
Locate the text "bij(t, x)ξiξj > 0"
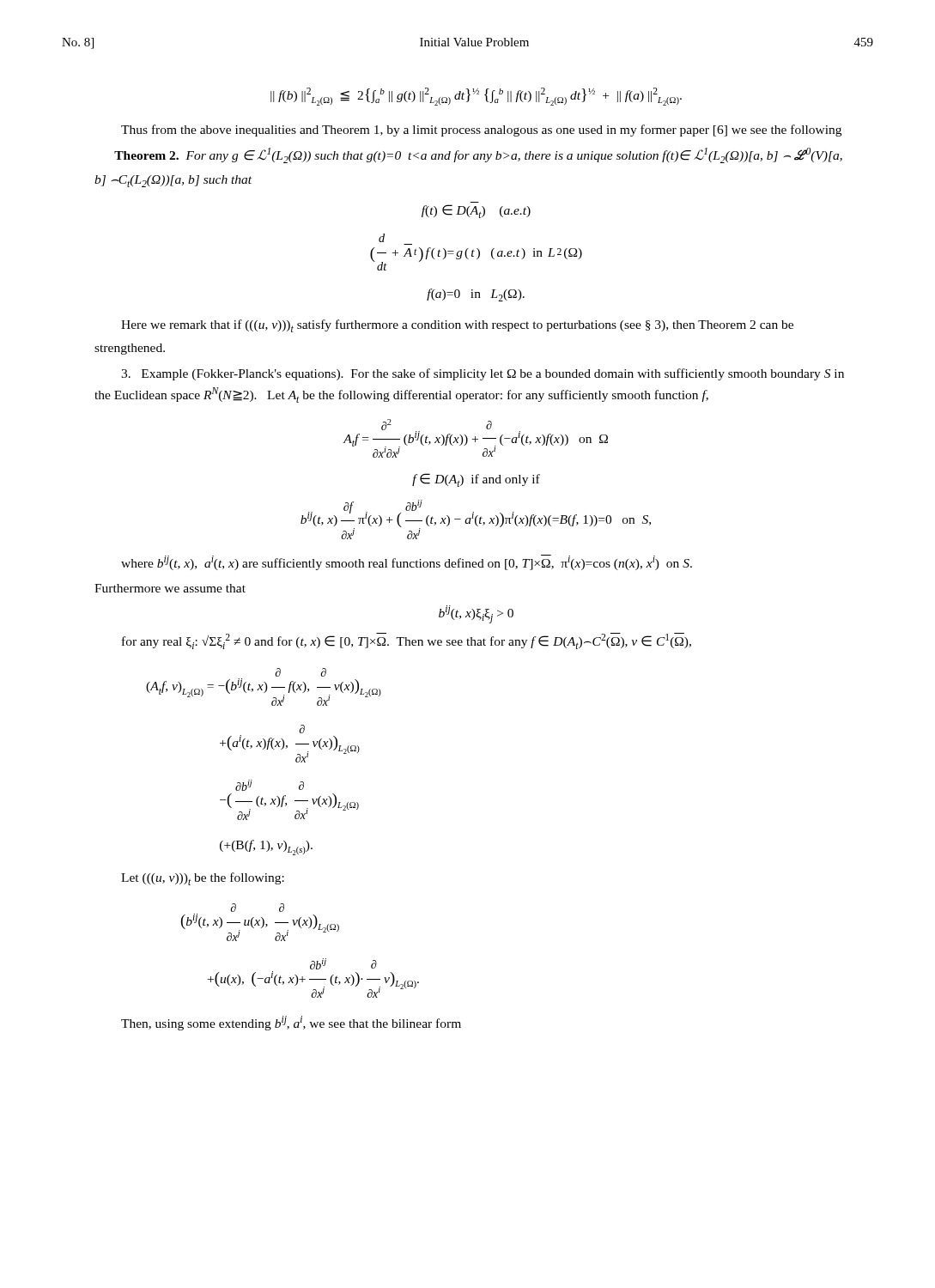pyautogui.click(x=476, y=613)
